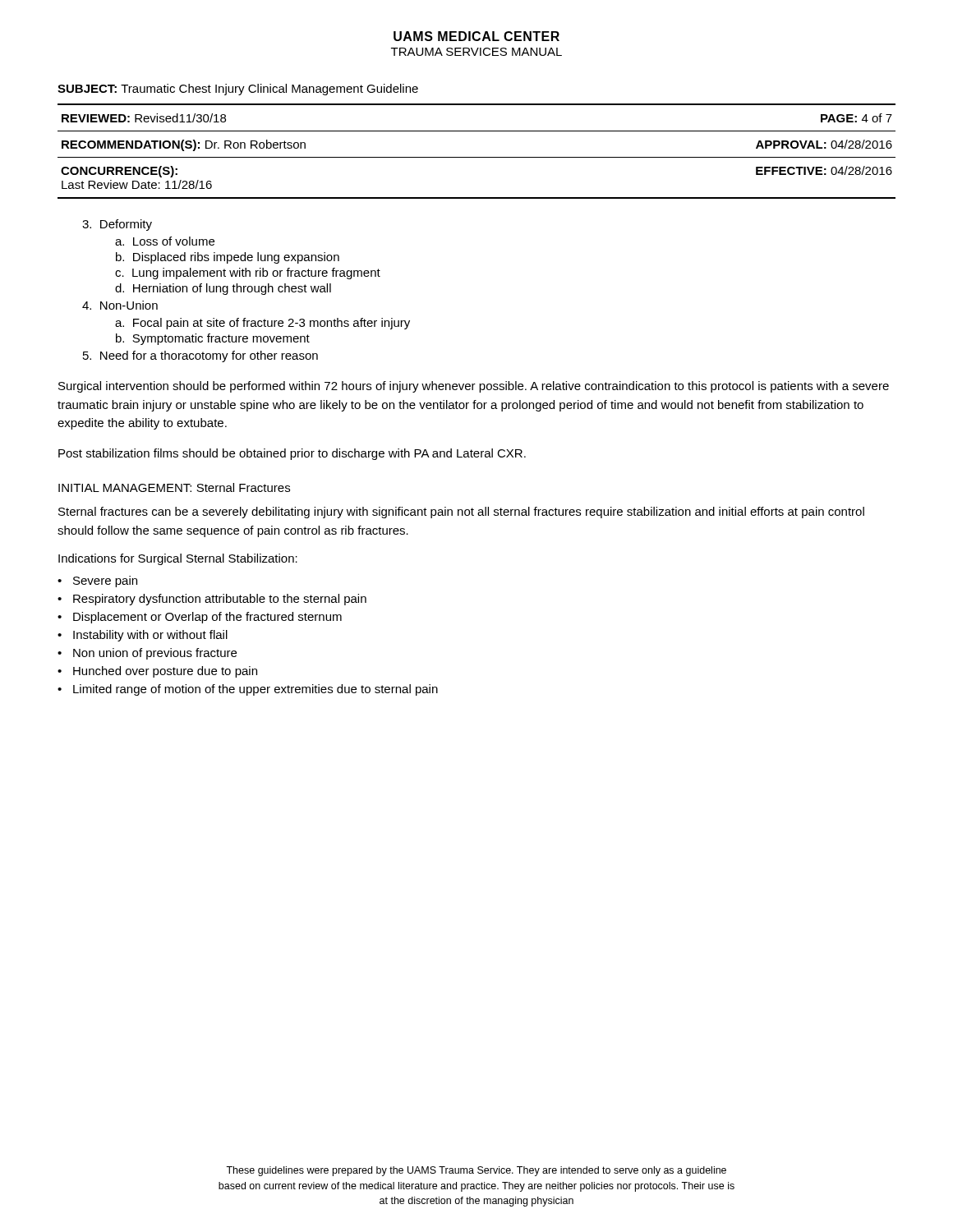This screenshot has height=1232, width=953.
Task: Locate the element starting "a. Focal pain at site"
Action: [x=263, y=322]
